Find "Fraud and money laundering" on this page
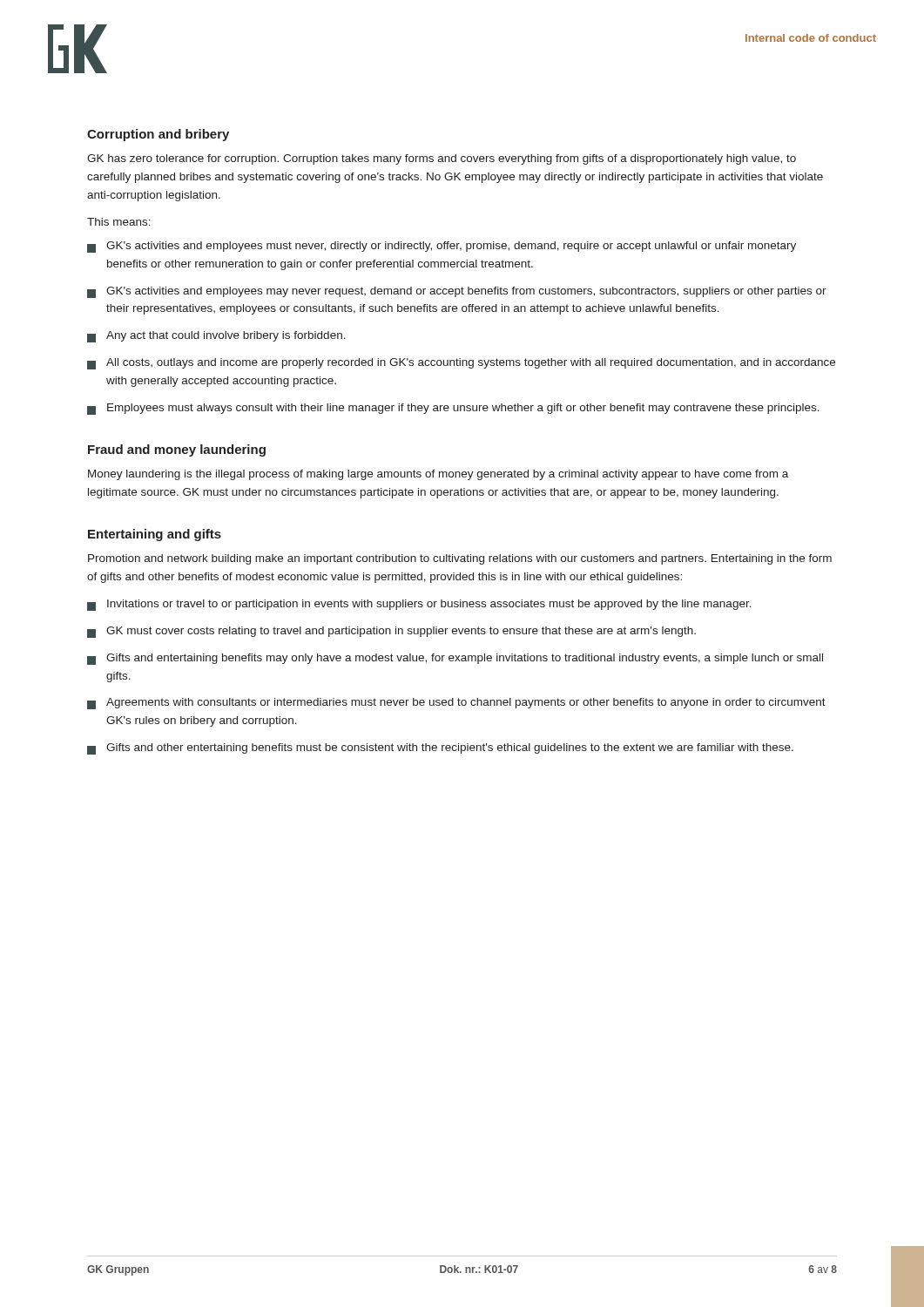This screenshot has width=924, height=1307. click(177, 449)
